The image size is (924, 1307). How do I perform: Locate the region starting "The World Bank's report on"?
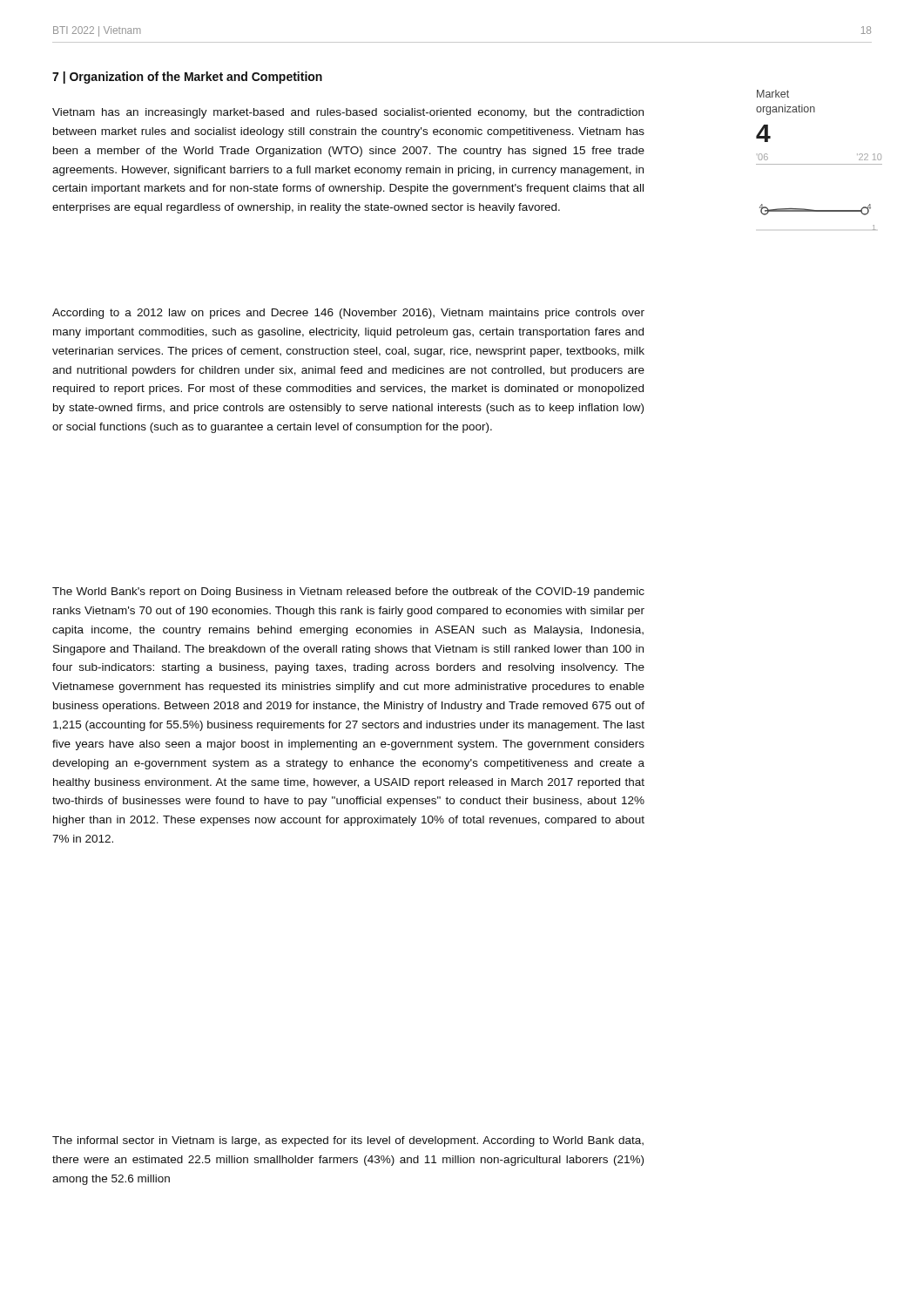(x=348, y=715)
